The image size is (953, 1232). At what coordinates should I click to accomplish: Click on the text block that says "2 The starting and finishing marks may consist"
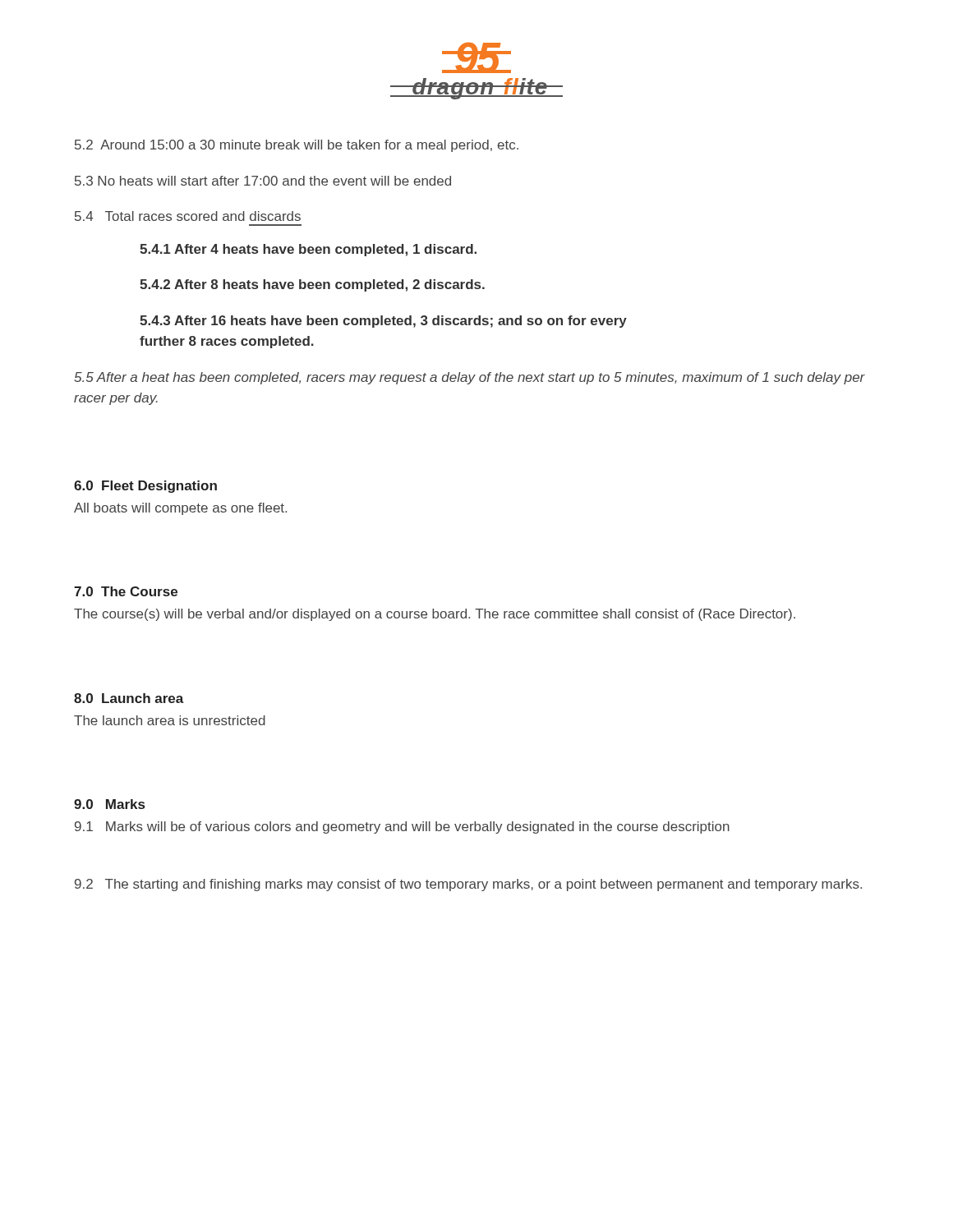[x=469, y=884]
